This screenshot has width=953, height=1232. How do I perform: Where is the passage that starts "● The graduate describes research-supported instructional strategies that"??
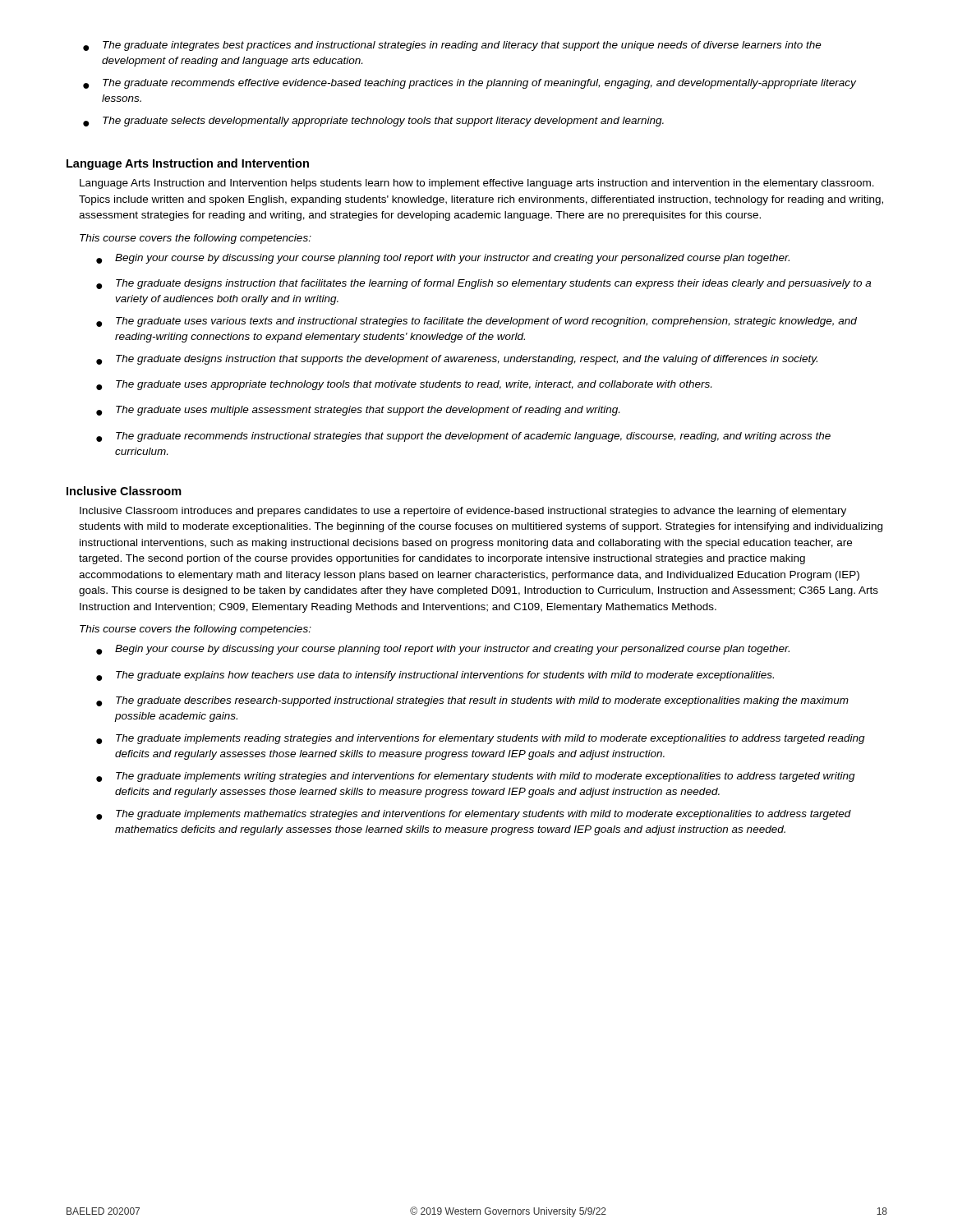point(491,709)
